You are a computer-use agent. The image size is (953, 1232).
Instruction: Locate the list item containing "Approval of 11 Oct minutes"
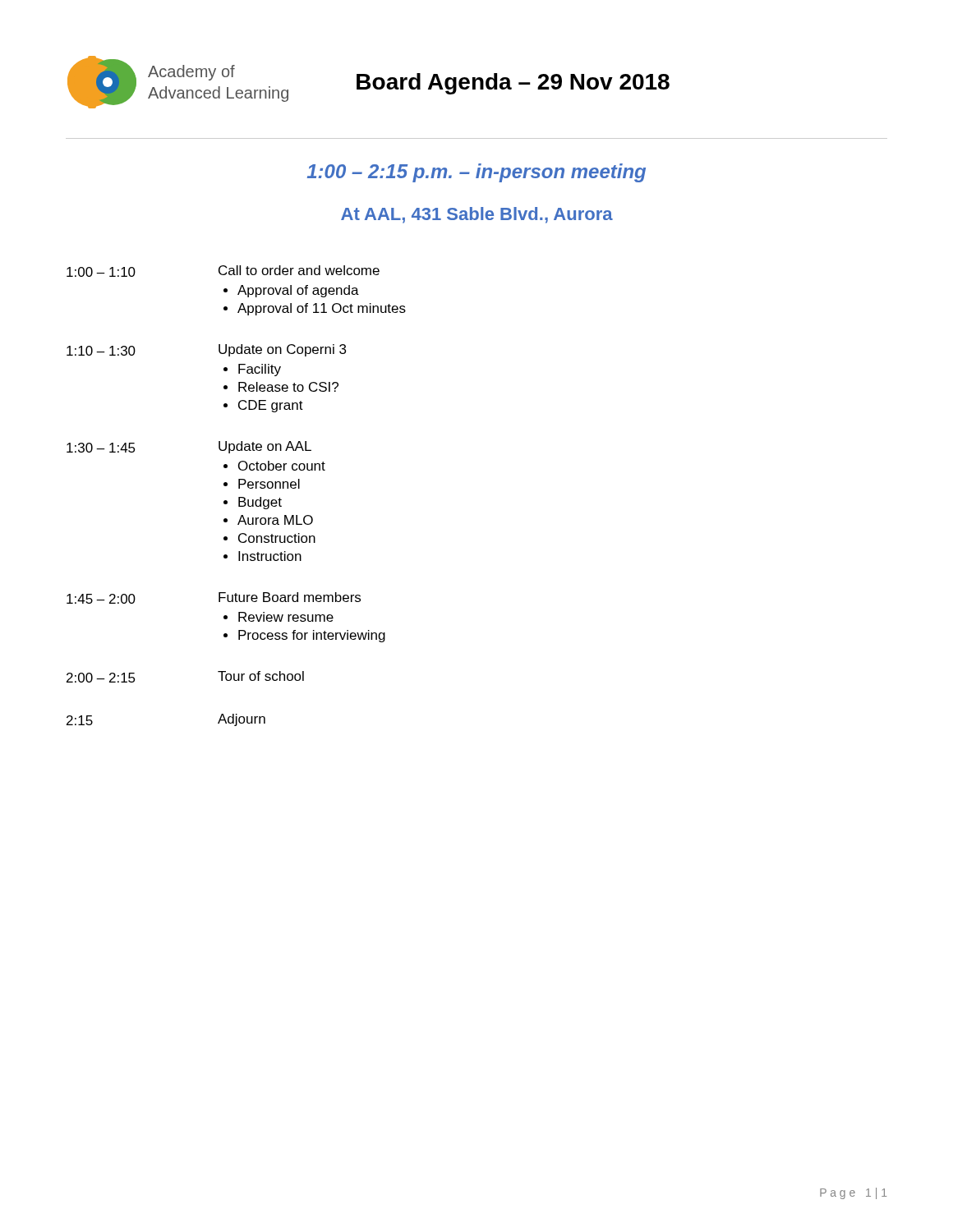point(322,308)
